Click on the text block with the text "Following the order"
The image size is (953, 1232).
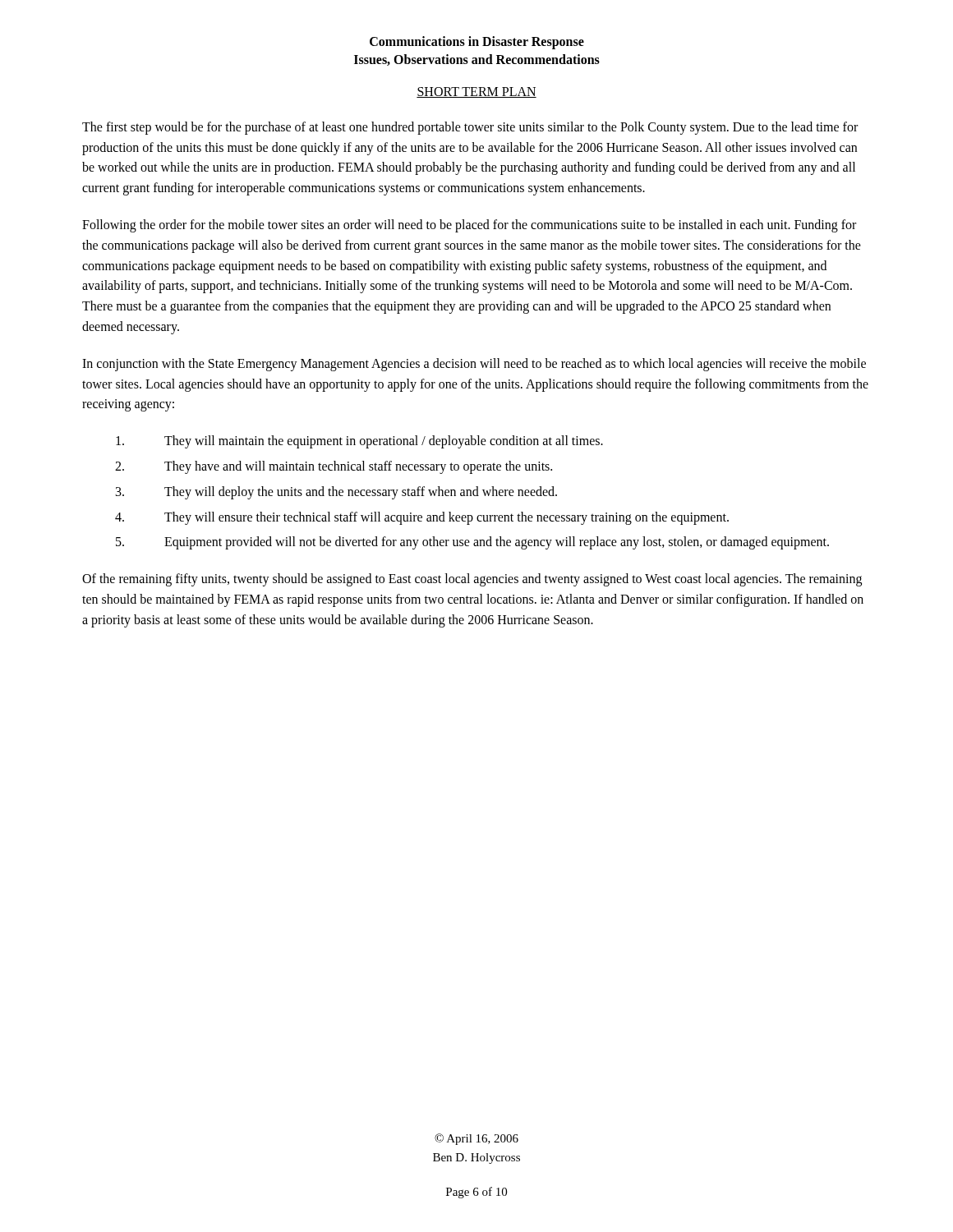click(x=471, y=275)
